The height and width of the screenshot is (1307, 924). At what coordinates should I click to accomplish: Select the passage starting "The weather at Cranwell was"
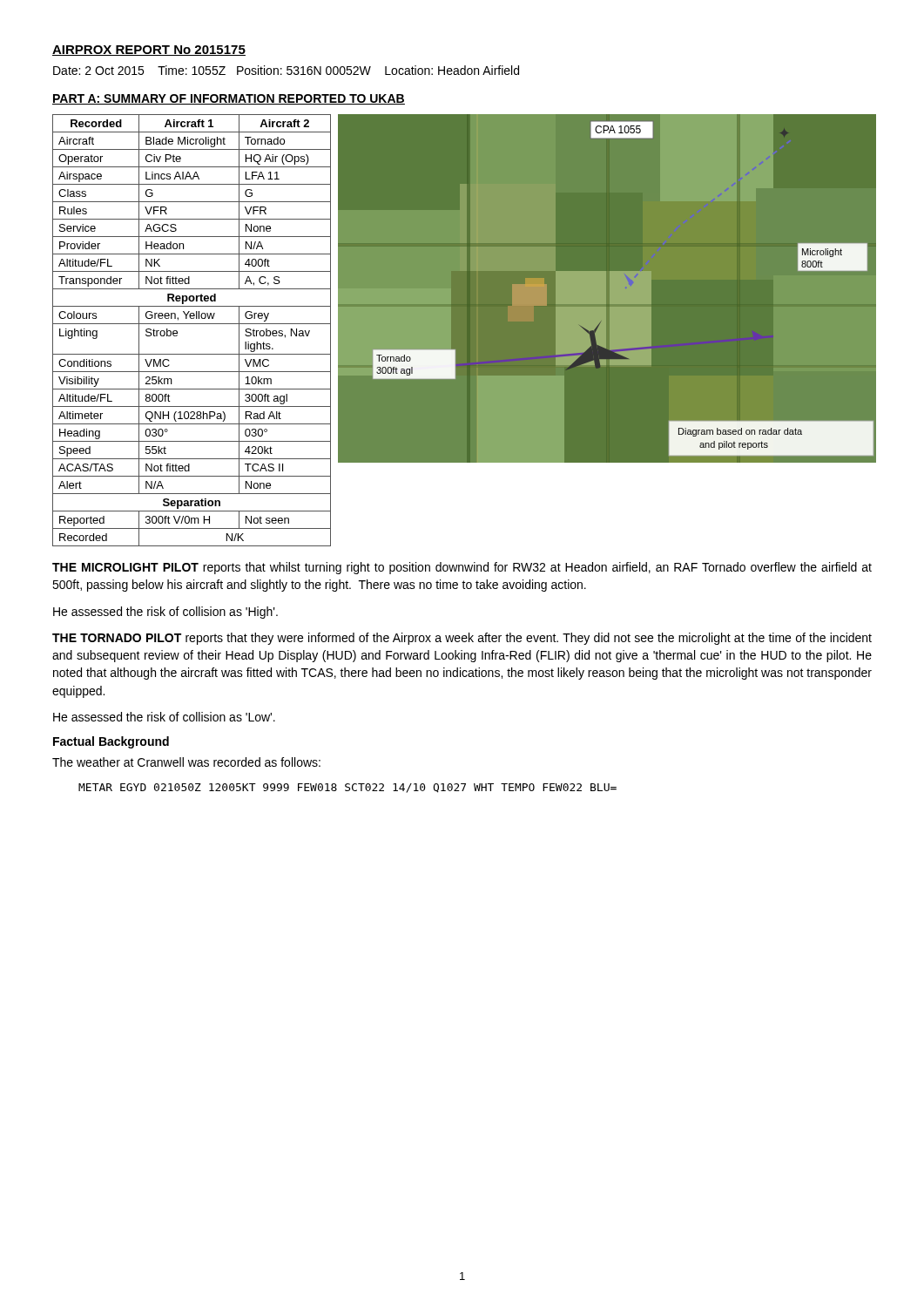(187, 763)
